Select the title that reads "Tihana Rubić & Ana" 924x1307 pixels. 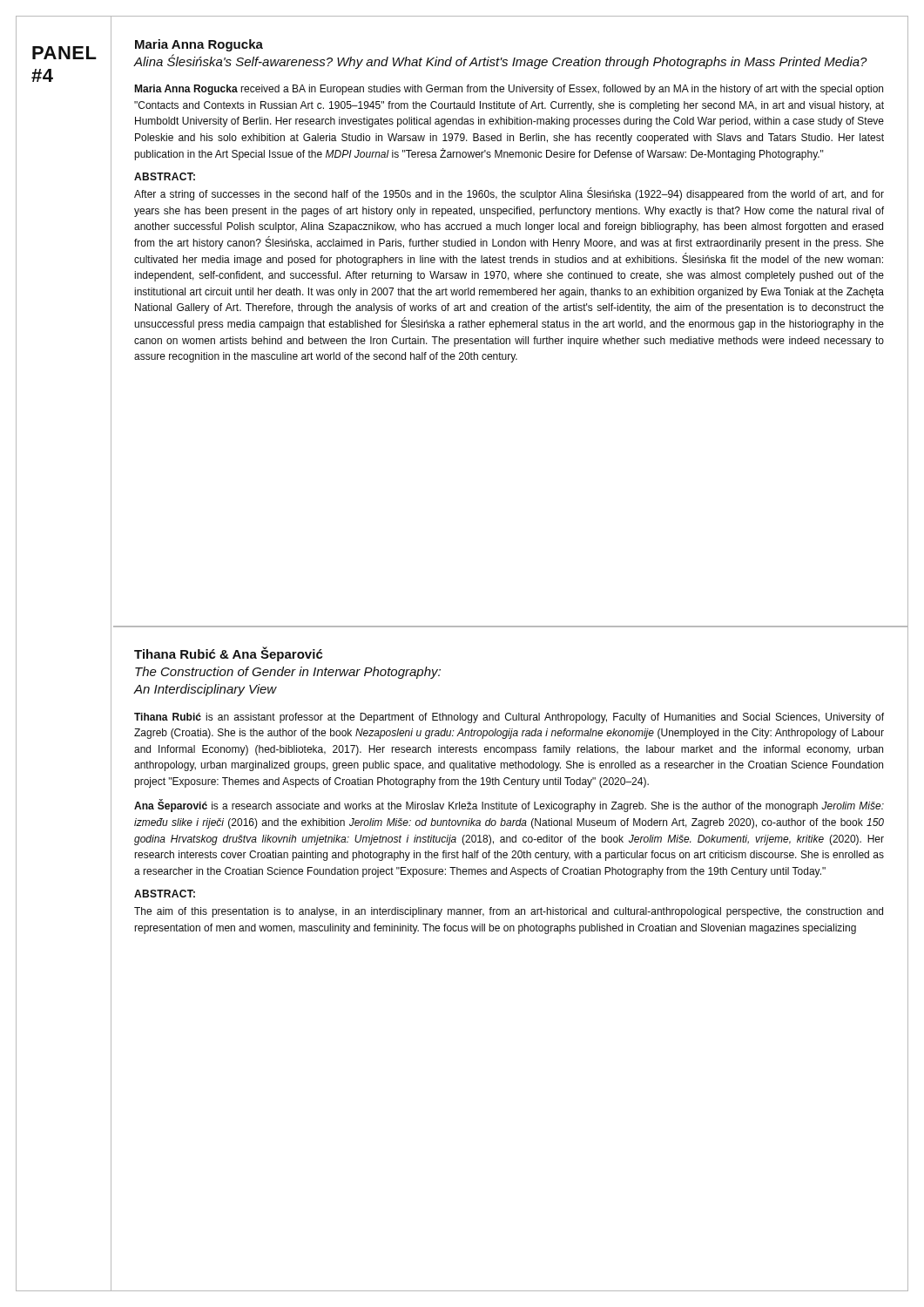tap(228, 654)
